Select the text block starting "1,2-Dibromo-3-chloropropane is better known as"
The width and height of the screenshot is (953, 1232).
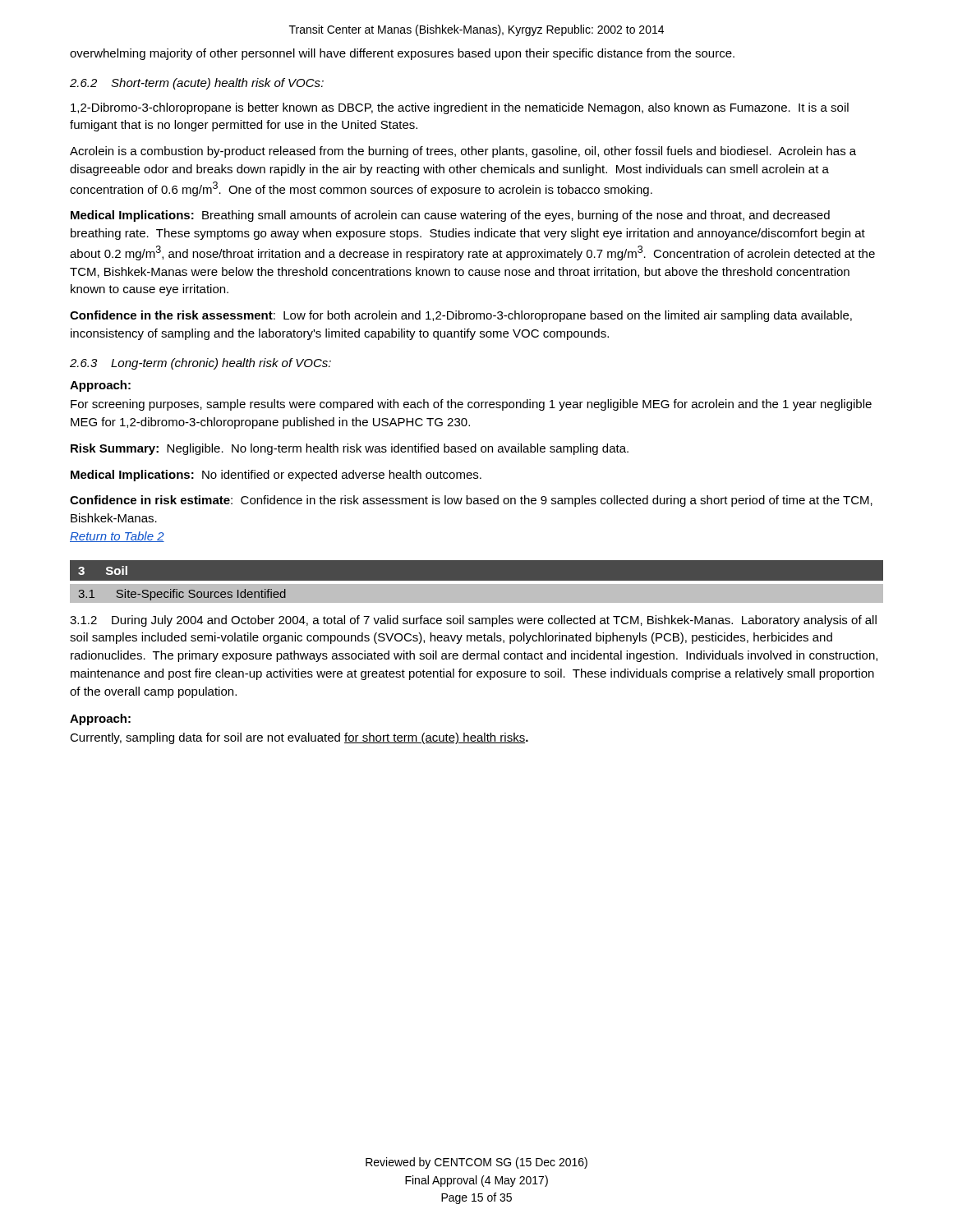click(459, 116)
